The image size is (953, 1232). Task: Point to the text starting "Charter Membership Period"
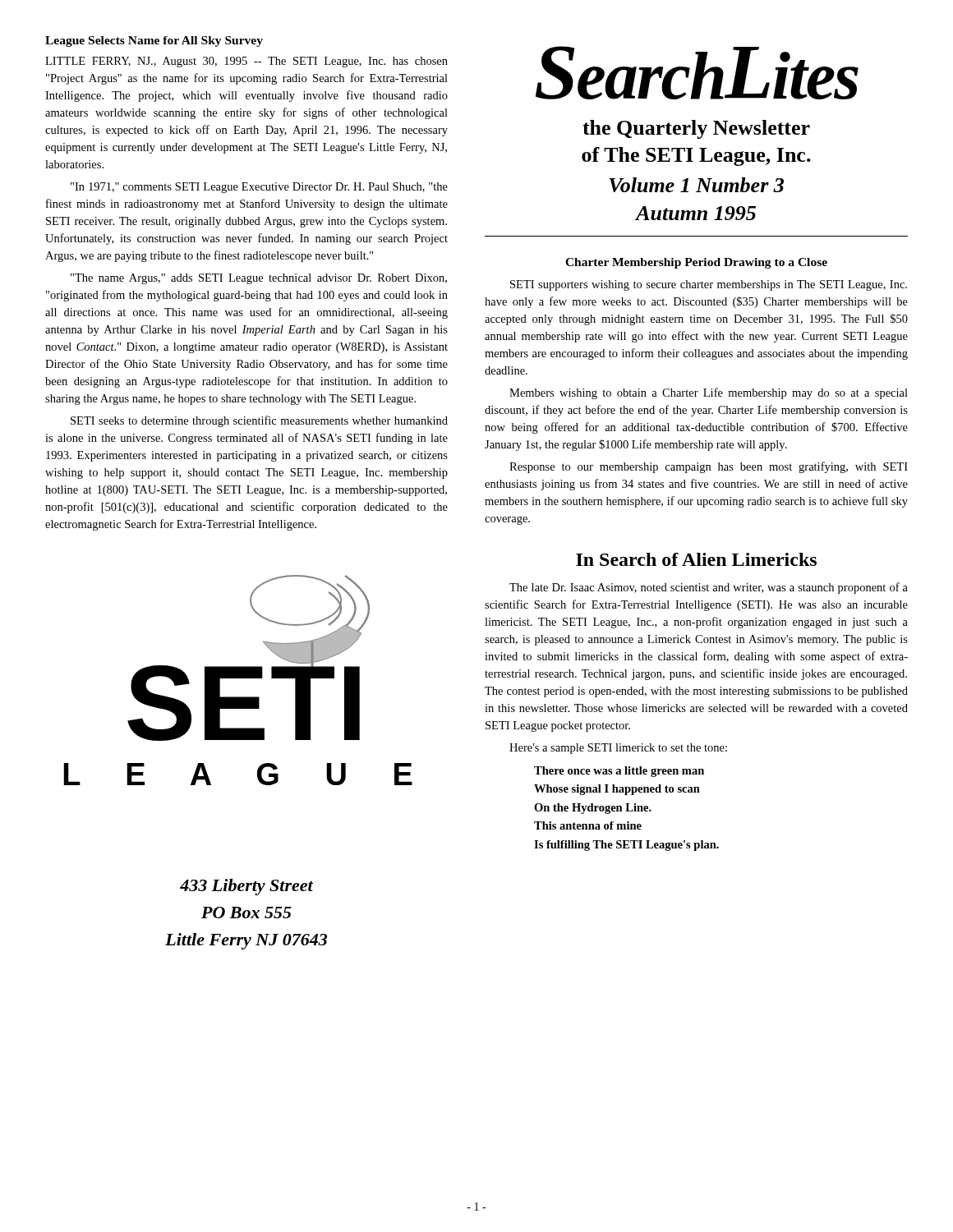coord(696,261)
